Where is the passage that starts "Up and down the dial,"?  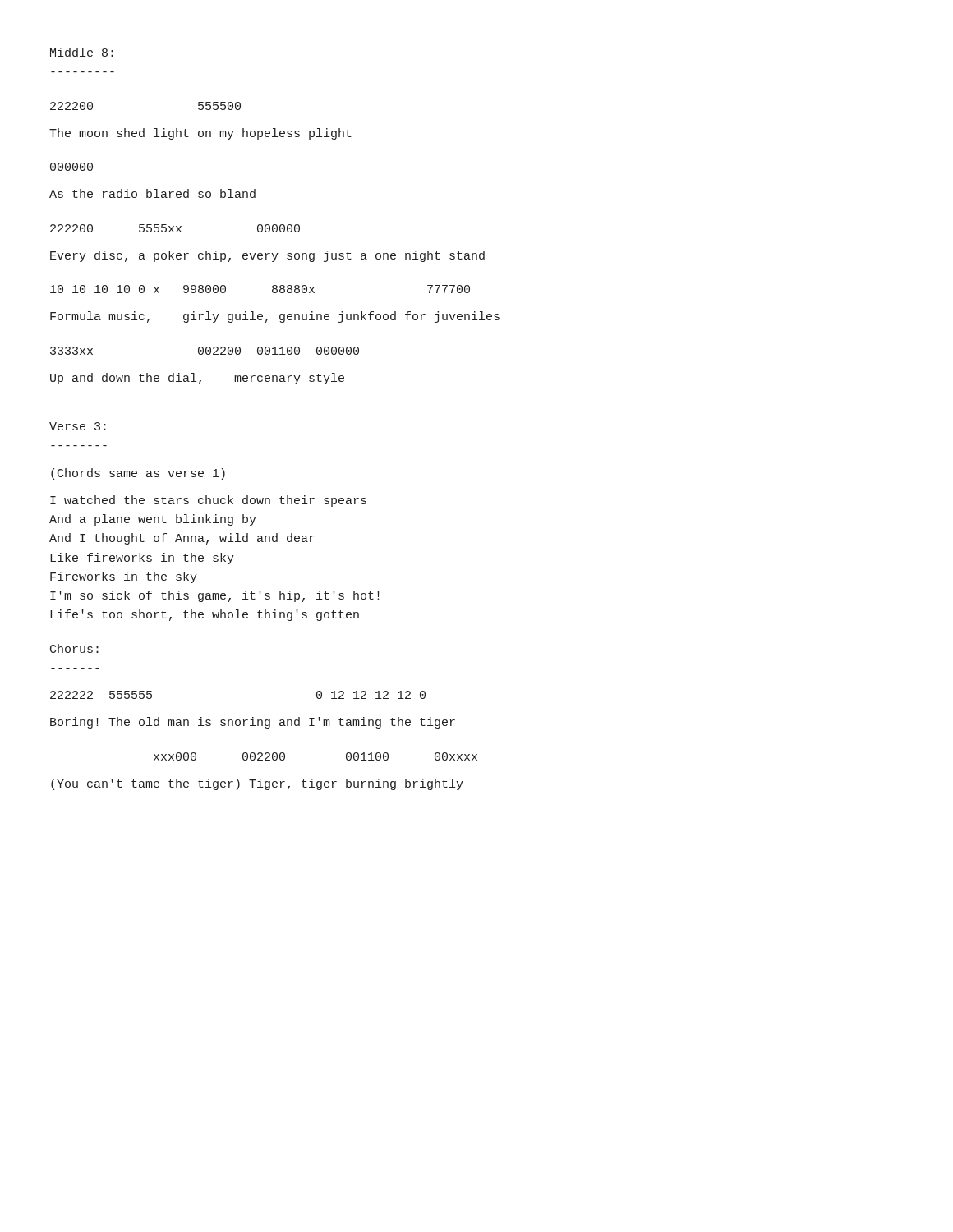(197, 379)
